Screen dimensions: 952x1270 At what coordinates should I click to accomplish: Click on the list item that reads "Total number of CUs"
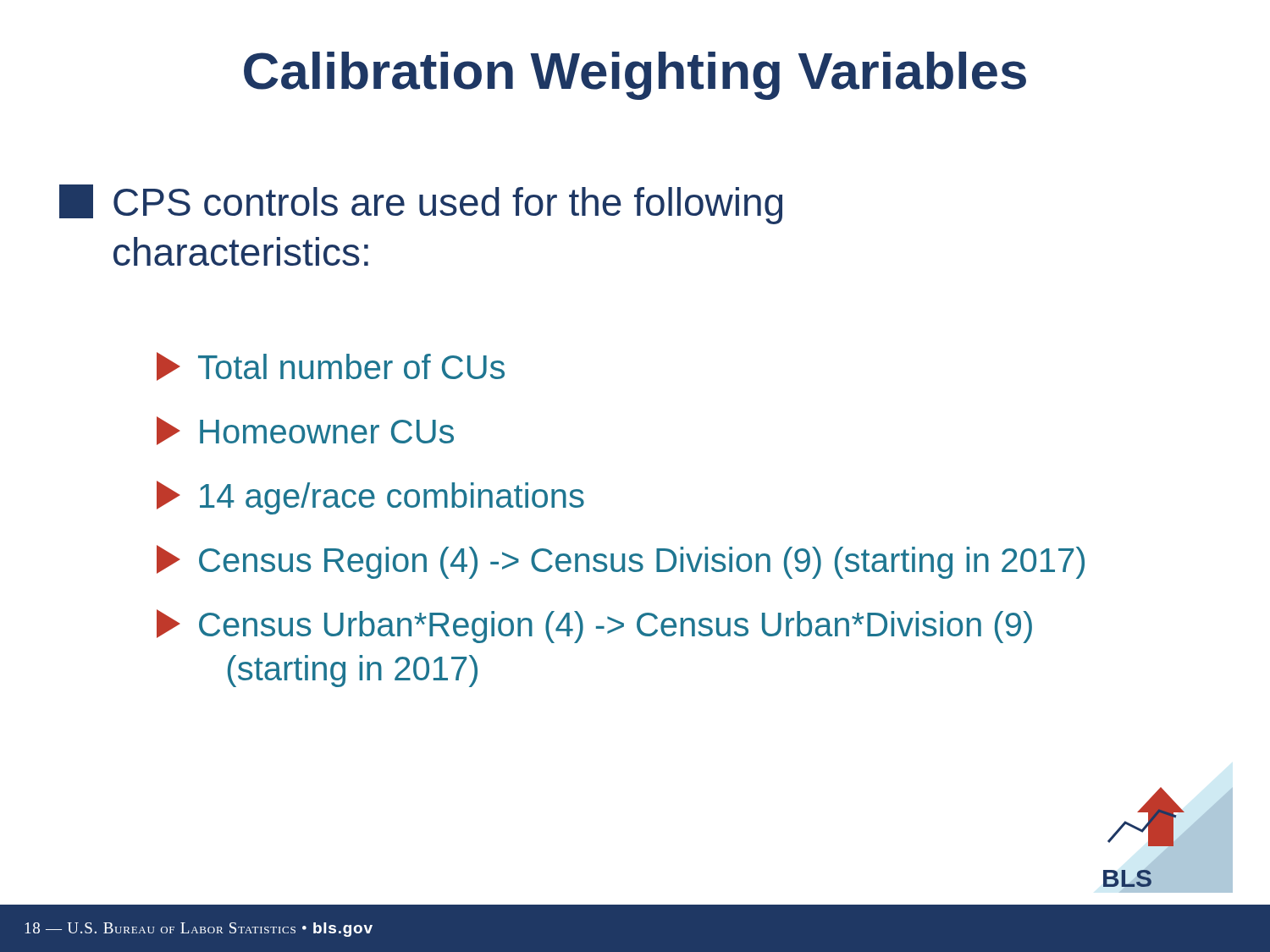331,367
